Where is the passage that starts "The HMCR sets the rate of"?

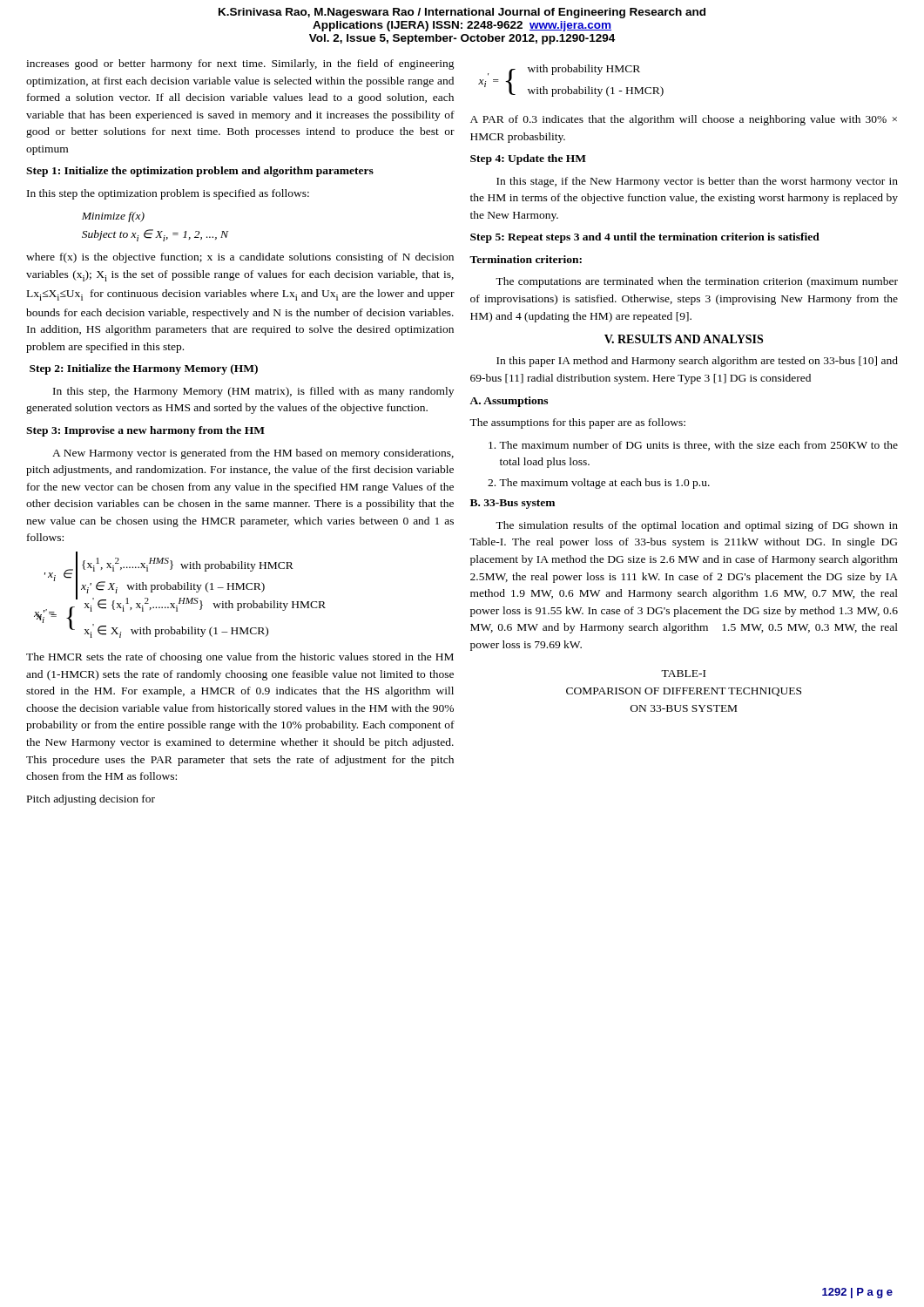click(x=240, y=717)
